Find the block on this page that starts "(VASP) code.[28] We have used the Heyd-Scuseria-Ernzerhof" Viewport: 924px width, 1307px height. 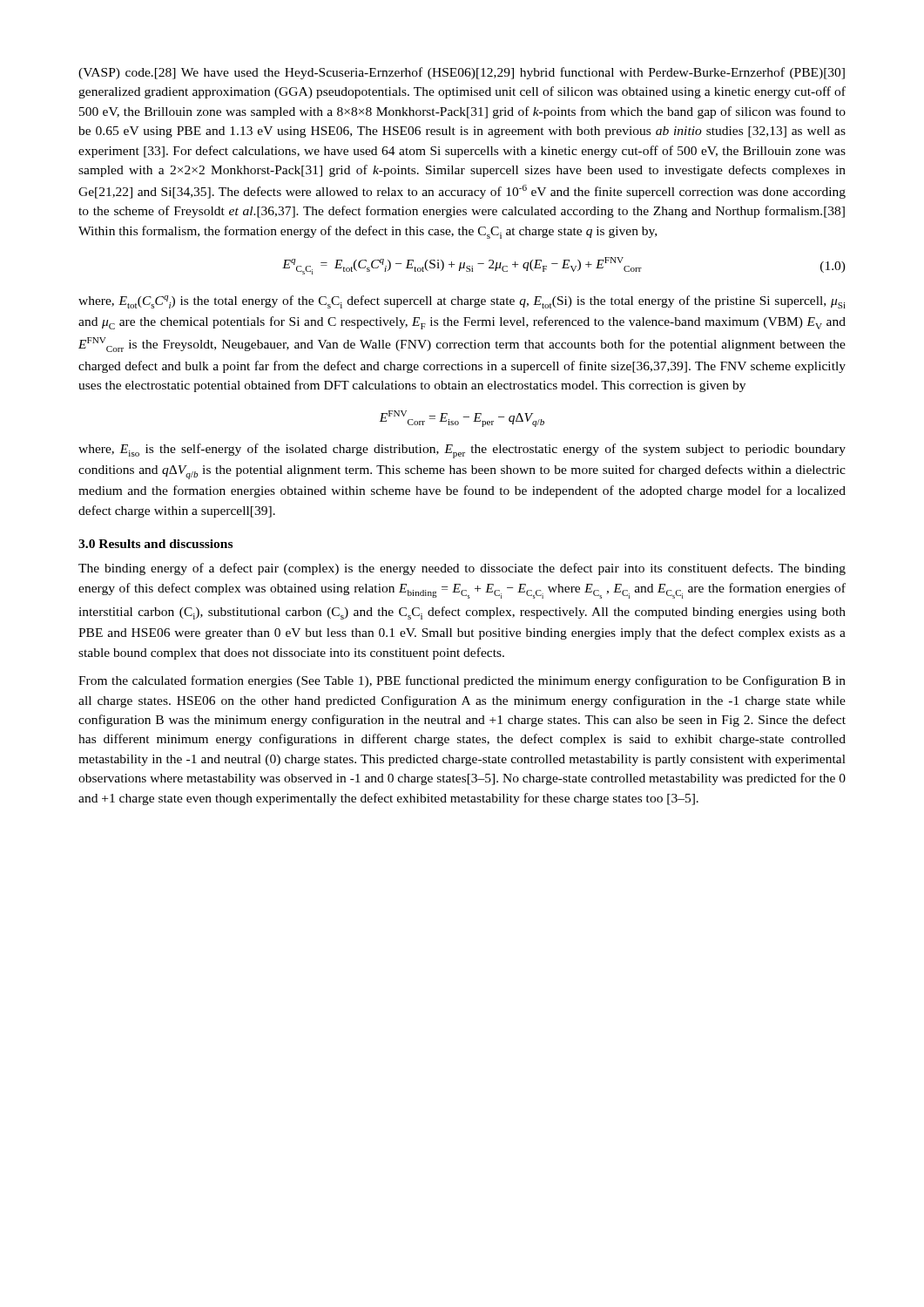tap(462, 152)
